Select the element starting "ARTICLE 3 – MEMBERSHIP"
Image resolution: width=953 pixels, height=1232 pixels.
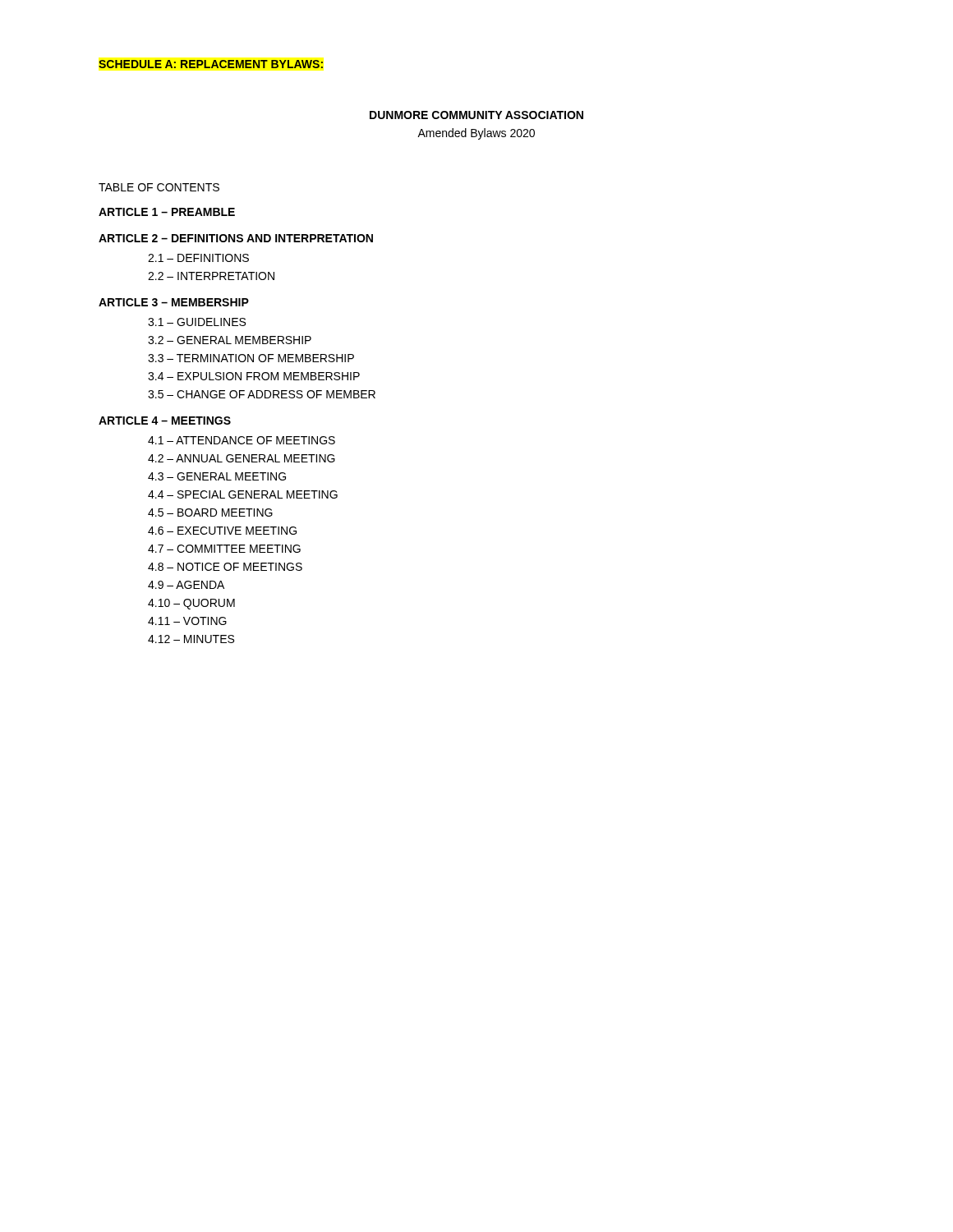[x=174, y=302]
